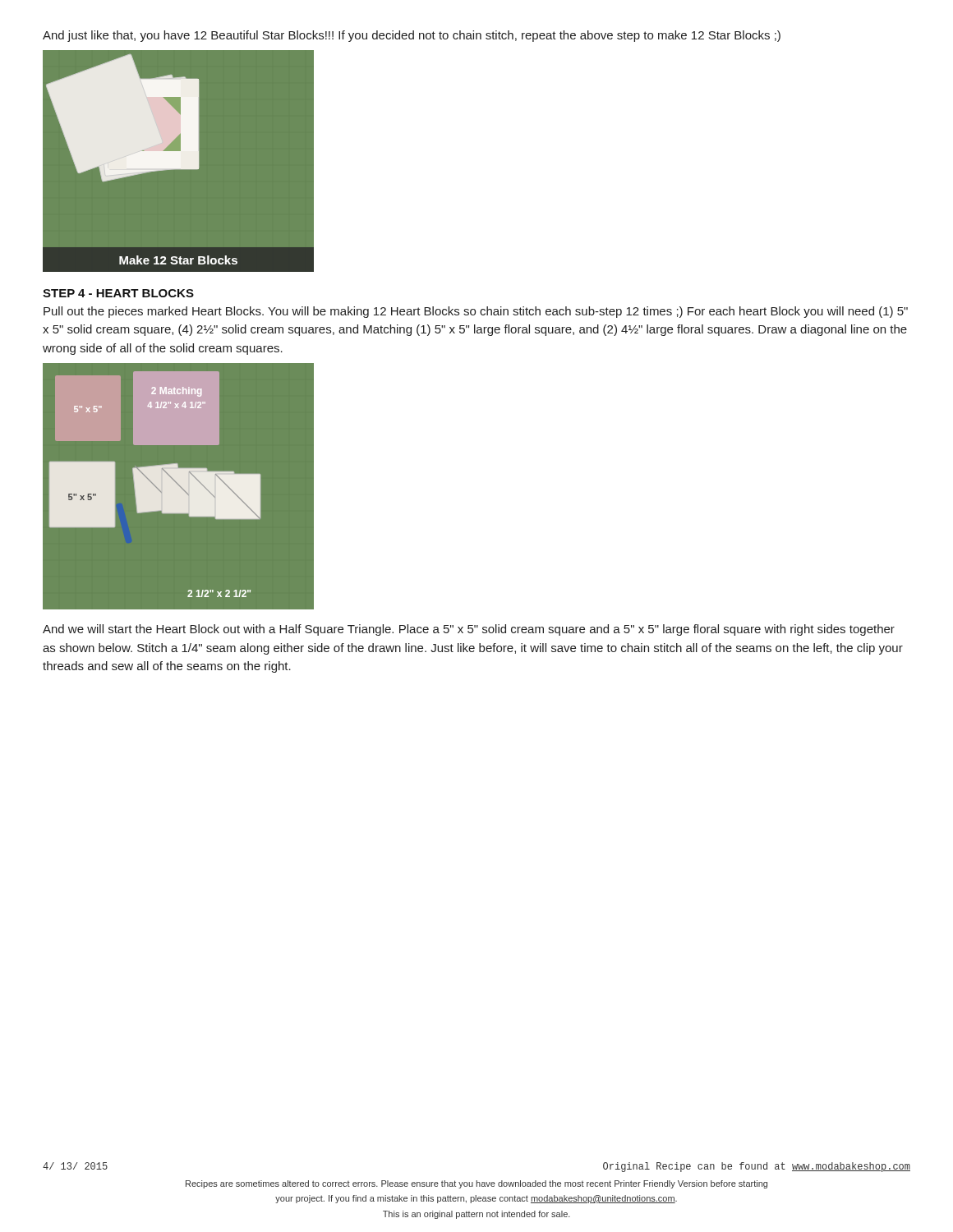Locate the block of text that opens with "And we will start"
Image resolution: width=953 pixels, height=1232 pixels.
coord(473,647)
